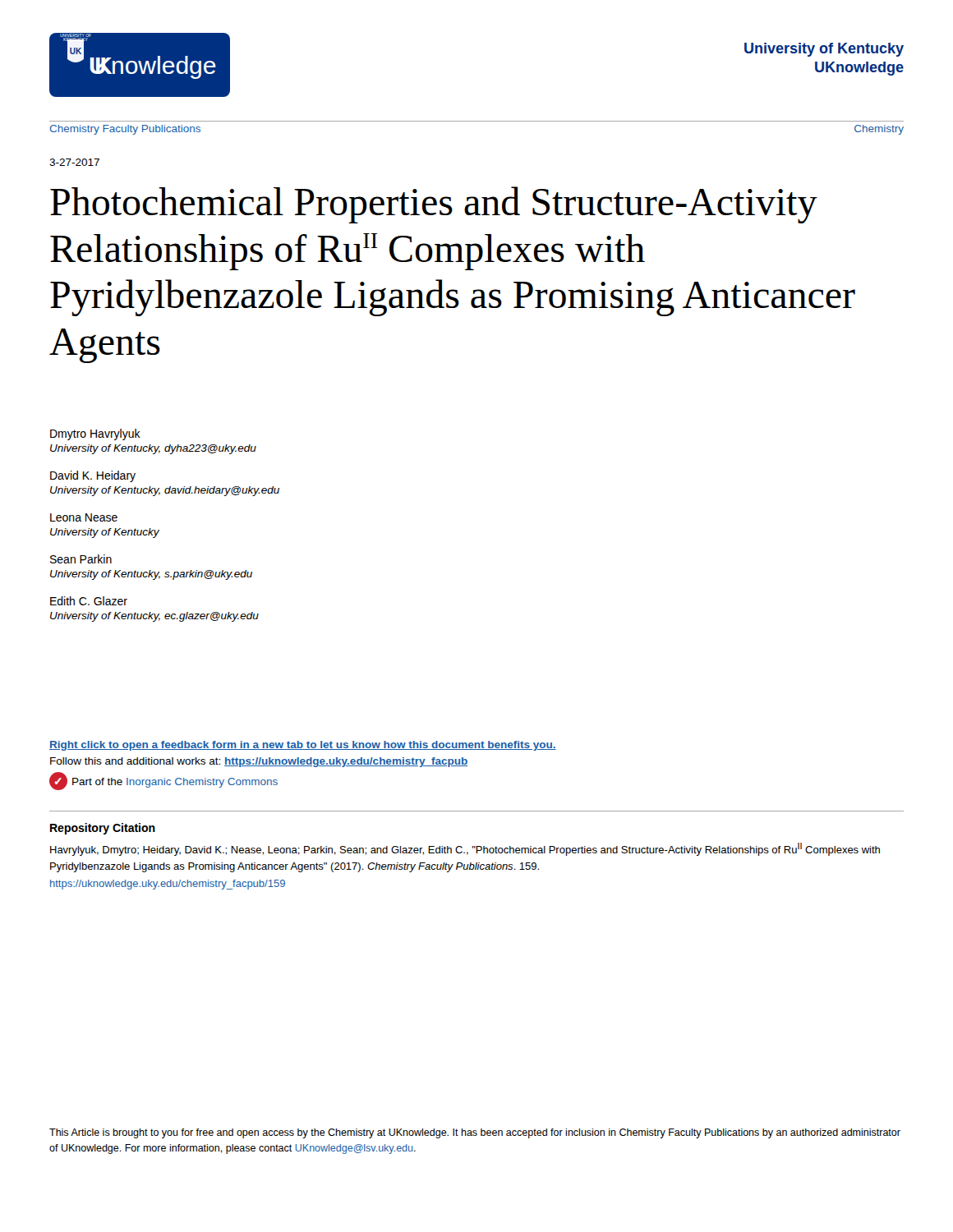
Task: Click on the text starting "Chemistry Faculty Publications"
Action: pyautogui.click(x=125, y=128)
